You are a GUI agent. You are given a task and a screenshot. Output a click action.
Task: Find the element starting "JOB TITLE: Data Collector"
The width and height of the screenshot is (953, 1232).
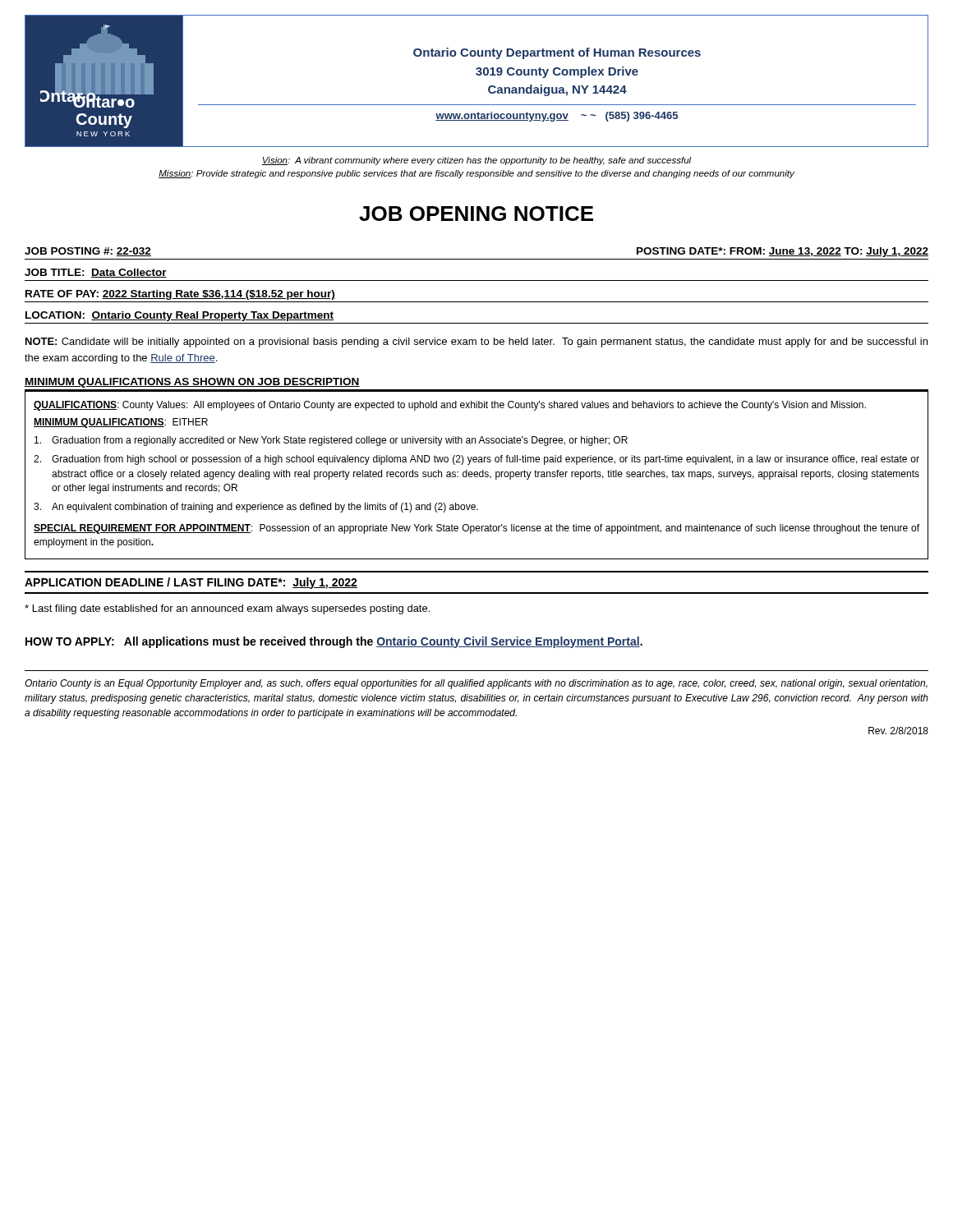(x=96, y=272)
